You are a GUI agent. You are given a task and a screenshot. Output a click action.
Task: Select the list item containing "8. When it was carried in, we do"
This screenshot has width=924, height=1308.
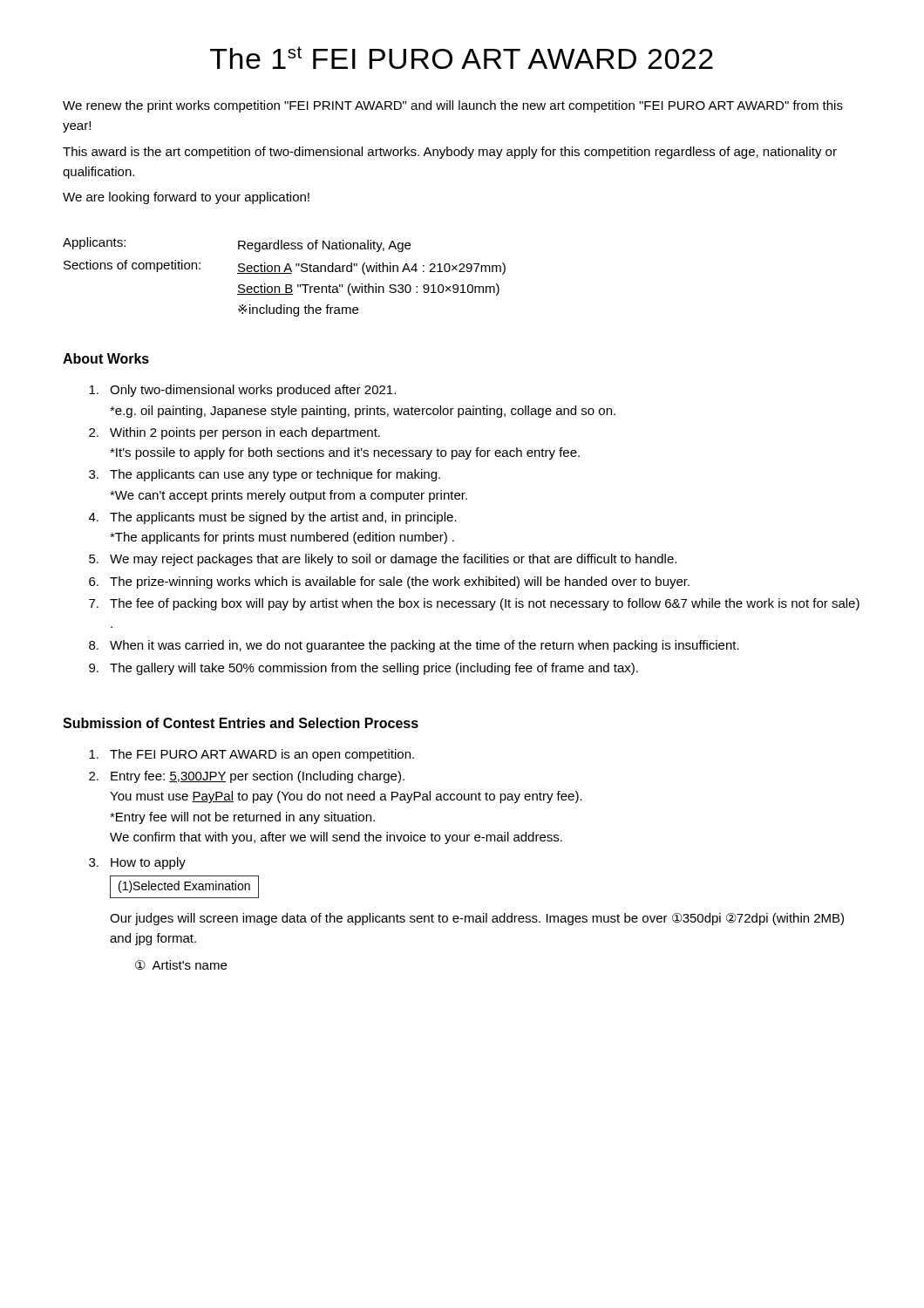(462, 645)
